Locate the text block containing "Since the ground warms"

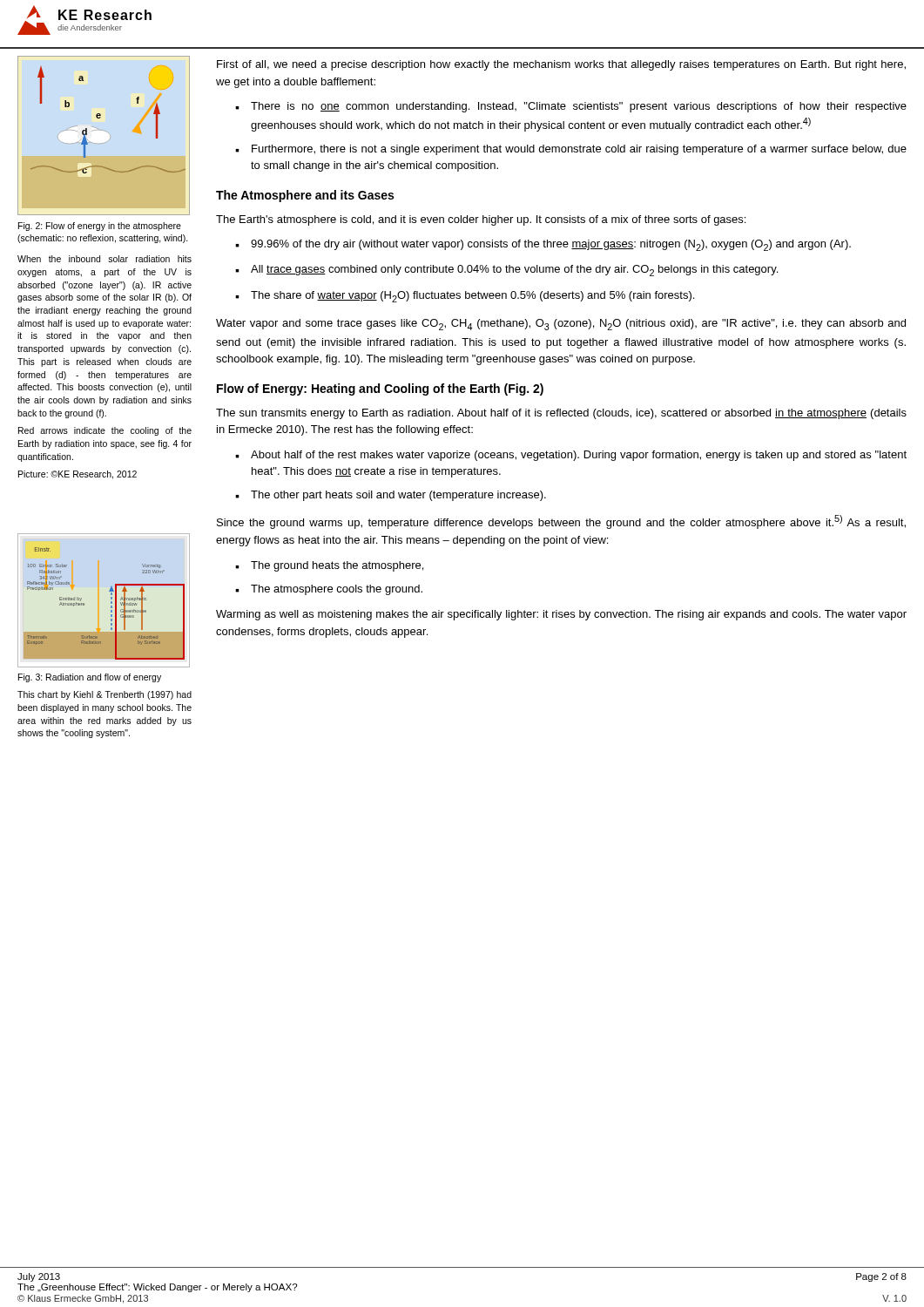(x=561, y=530)
